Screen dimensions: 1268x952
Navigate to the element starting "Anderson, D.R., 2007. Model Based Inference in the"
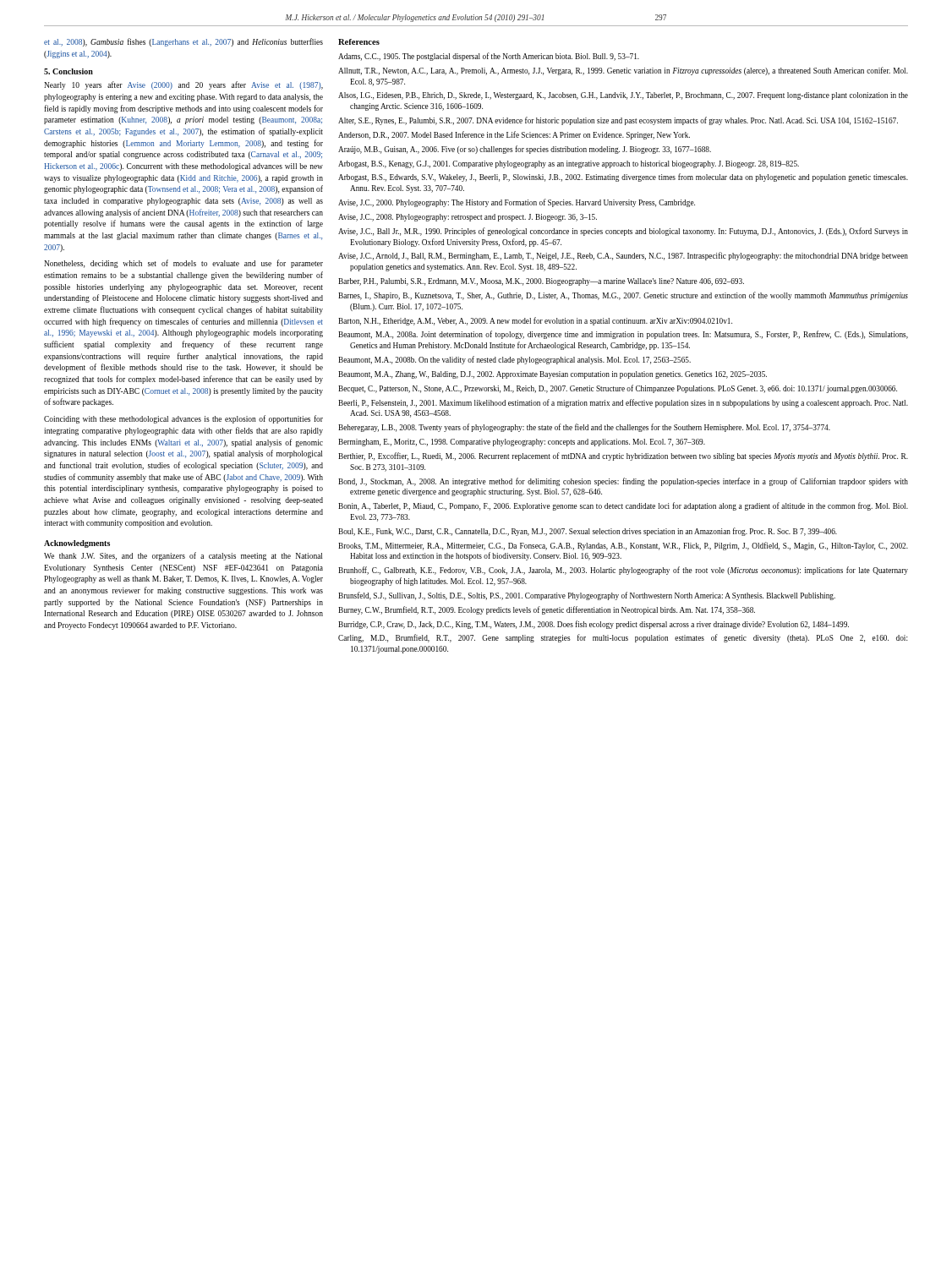[x=514, y=135]
